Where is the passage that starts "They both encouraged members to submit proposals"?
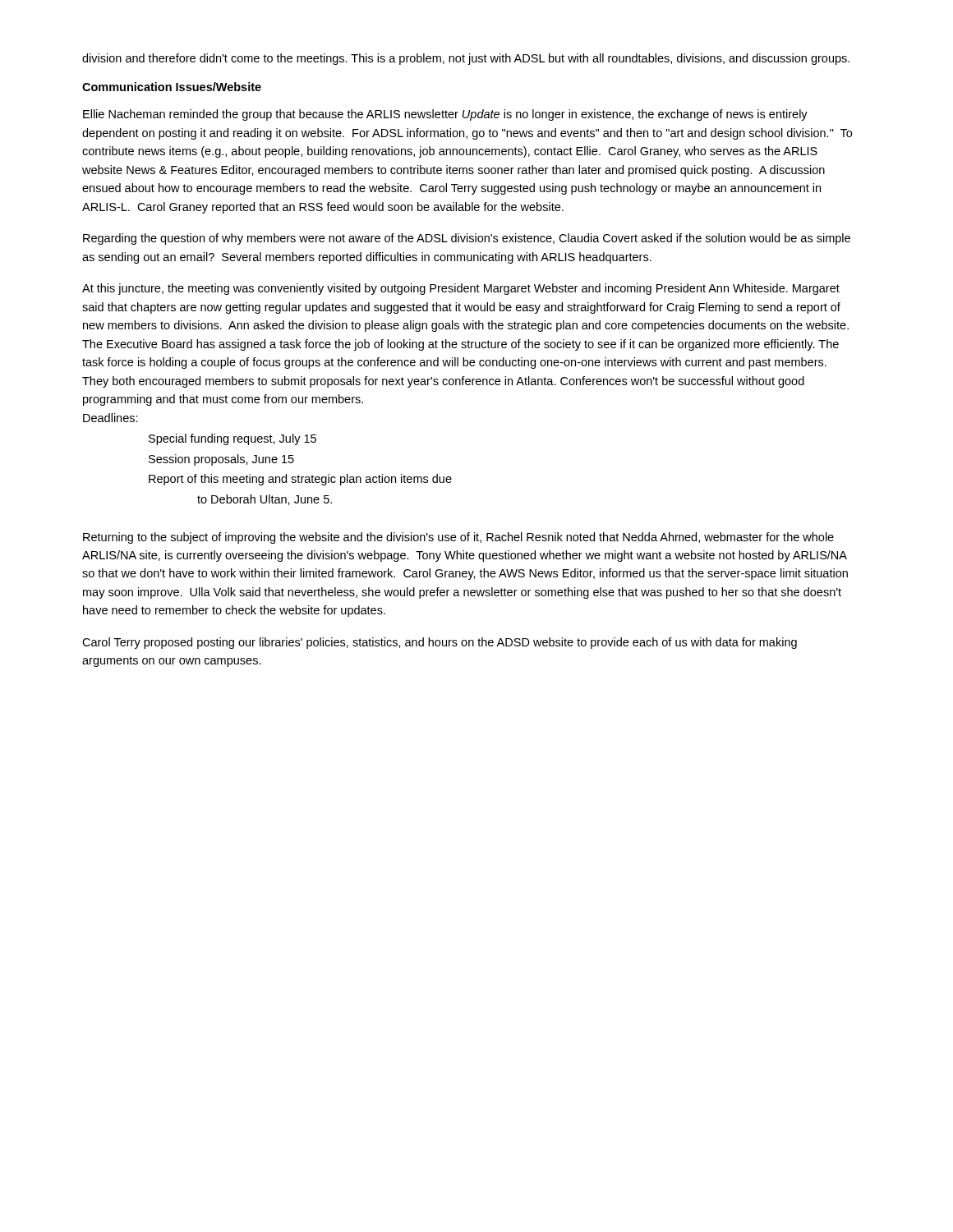The height and width of the screenshot is (1232, 953). click(443, 390)
